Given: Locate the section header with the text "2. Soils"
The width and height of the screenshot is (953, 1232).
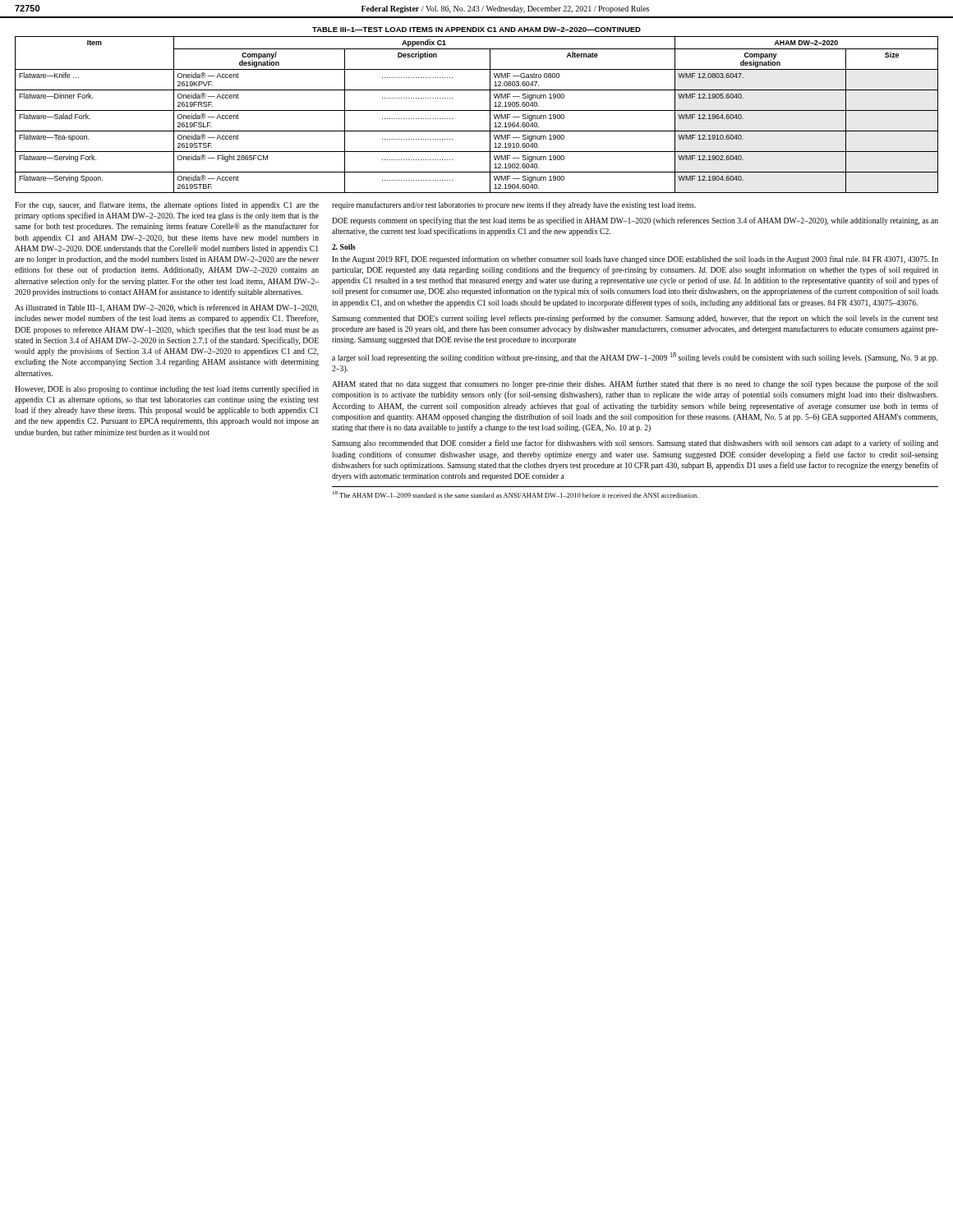Looking at the screenshot, I should (x=344, y=247).
